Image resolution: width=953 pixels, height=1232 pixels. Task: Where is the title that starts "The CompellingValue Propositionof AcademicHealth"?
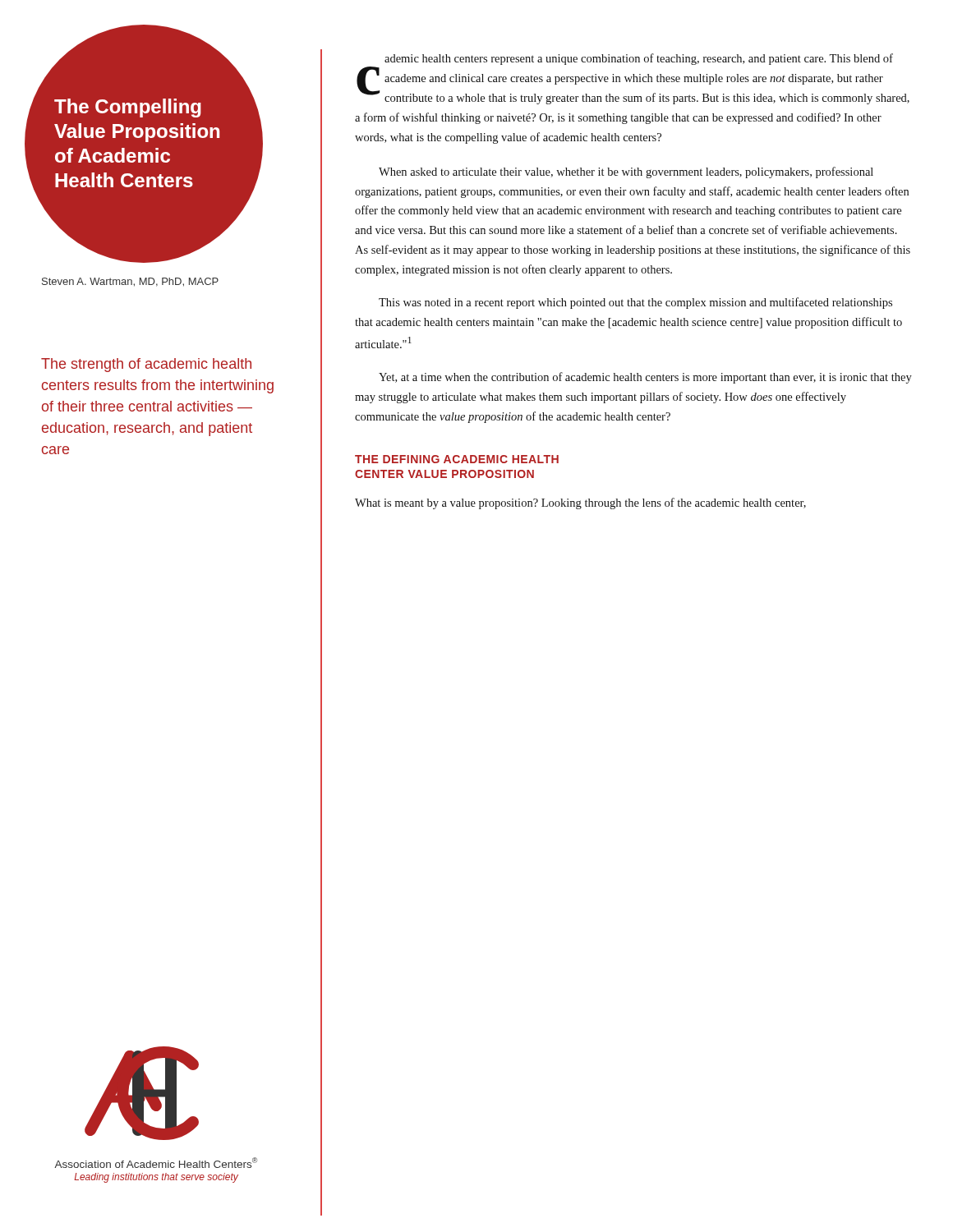pyautogui.click(x=144, y=144)
